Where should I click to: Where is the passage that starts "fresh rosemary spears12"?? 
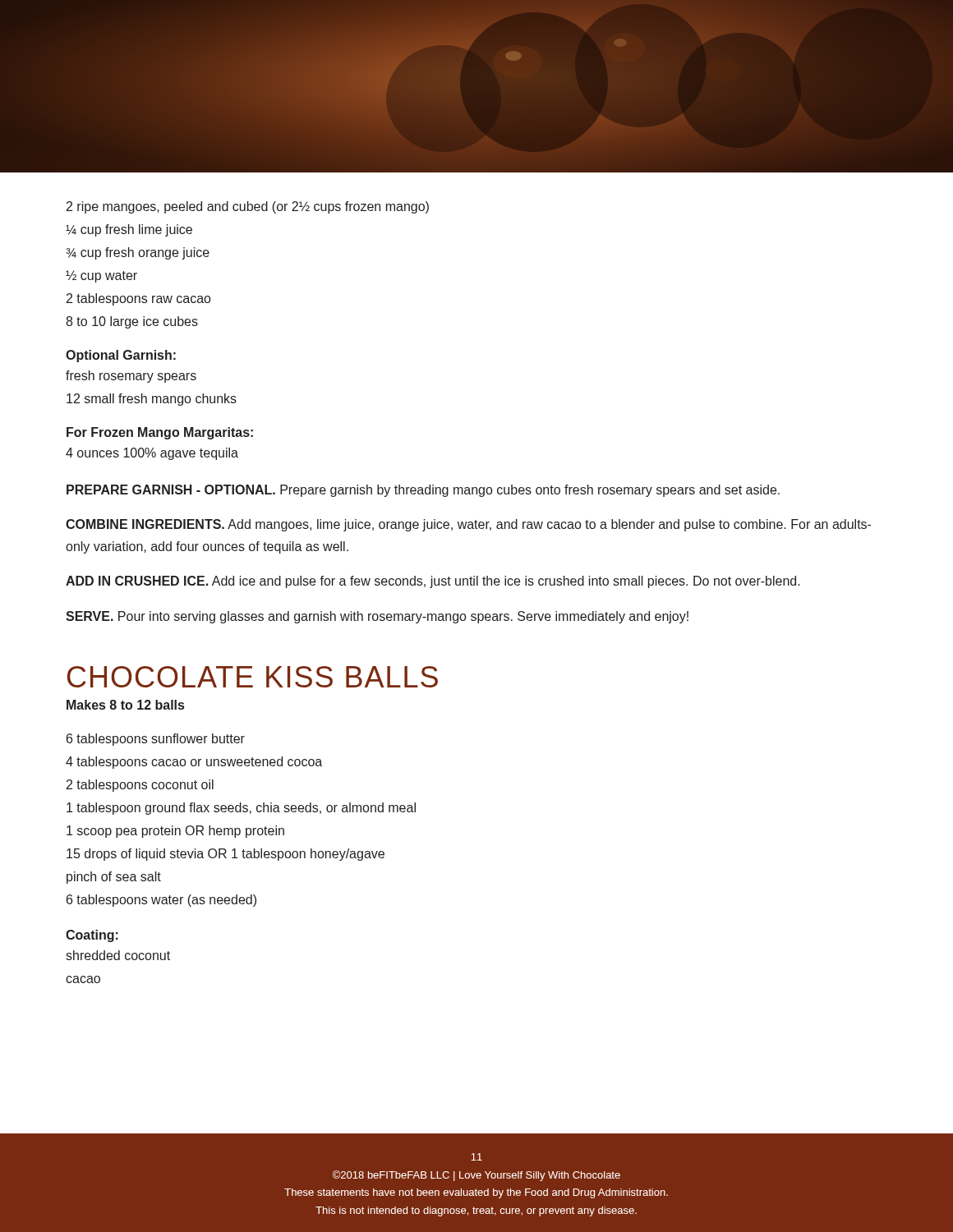click(x=151, y=387)
